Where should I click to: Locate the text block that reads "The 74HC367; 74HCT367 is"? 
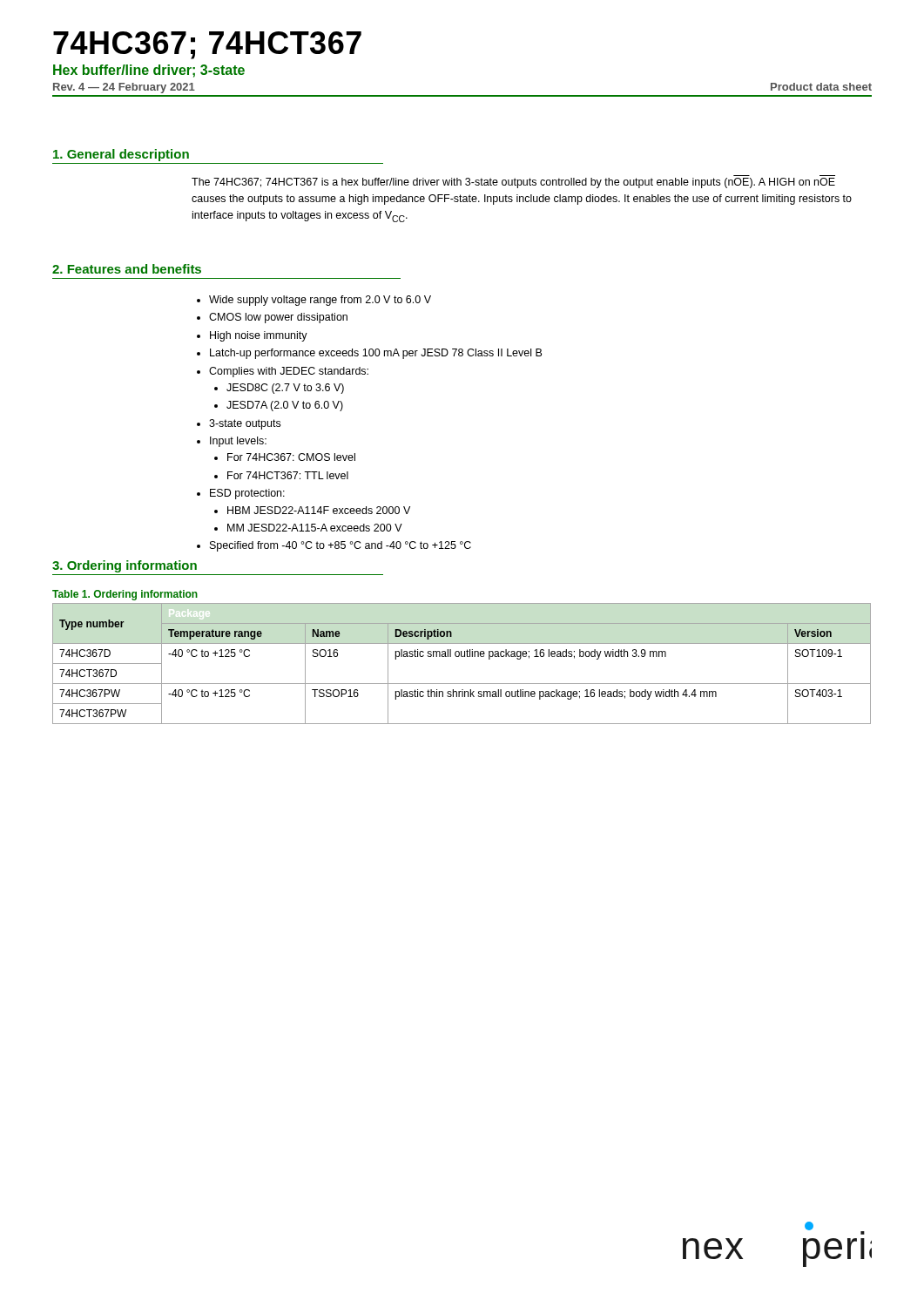[x=522, y=200]
